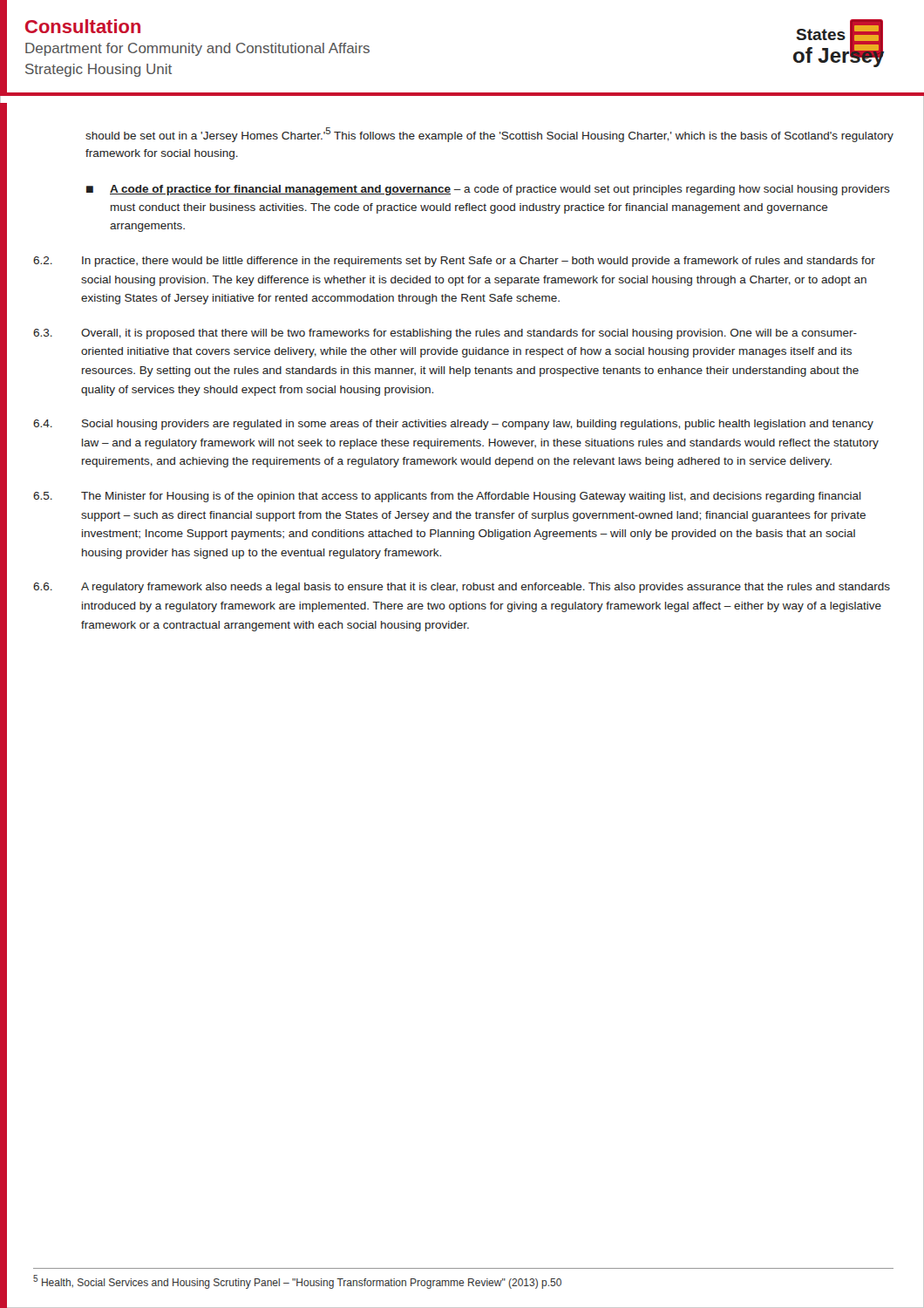Locate the passage starting "4. Social housing providers are"
Viewport: 924px width, 1308px height.
tap(463, 443)
